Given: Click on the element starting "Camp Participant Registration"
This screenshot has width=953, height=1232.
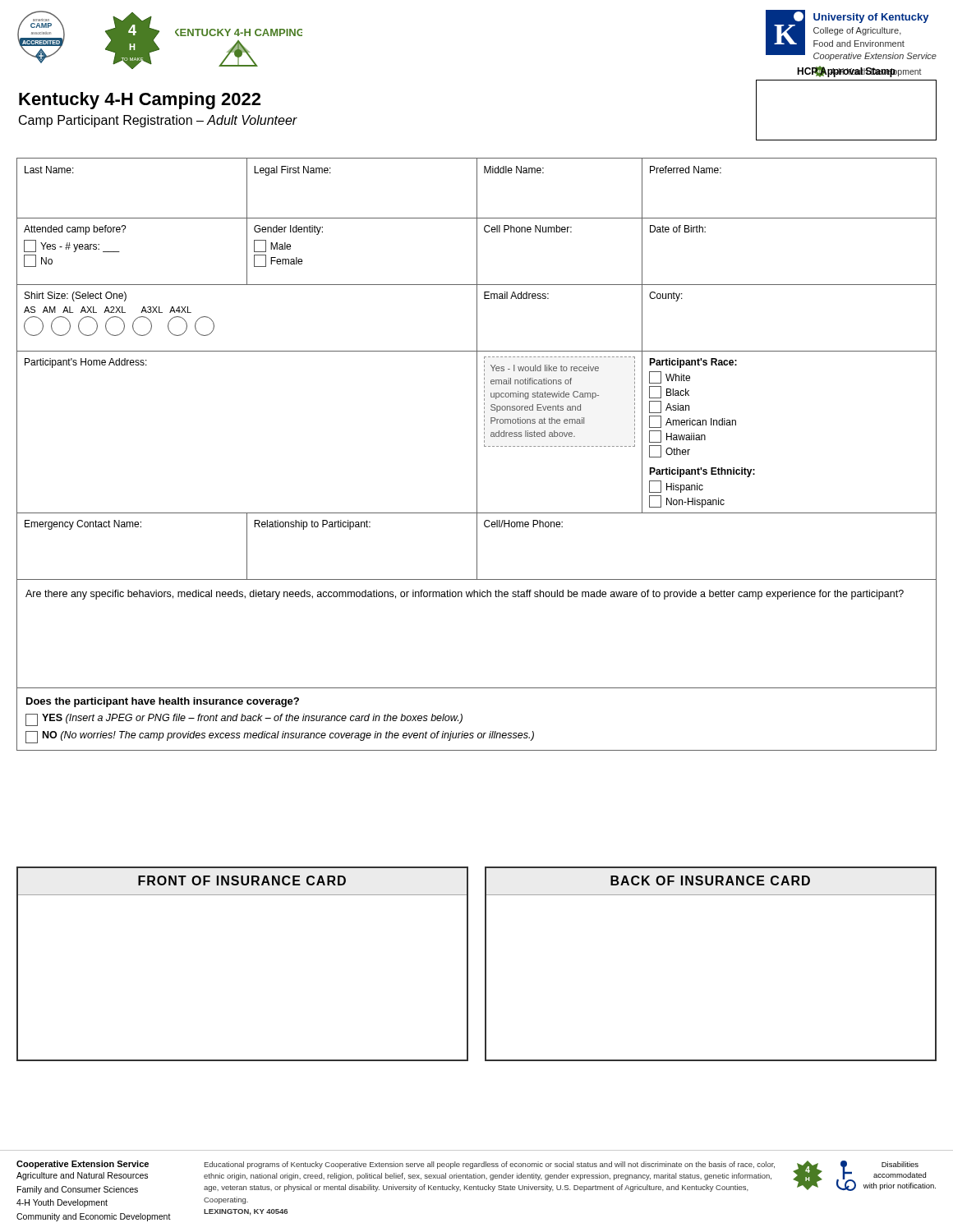Looking at the screenshot, I should click(157, 120).
